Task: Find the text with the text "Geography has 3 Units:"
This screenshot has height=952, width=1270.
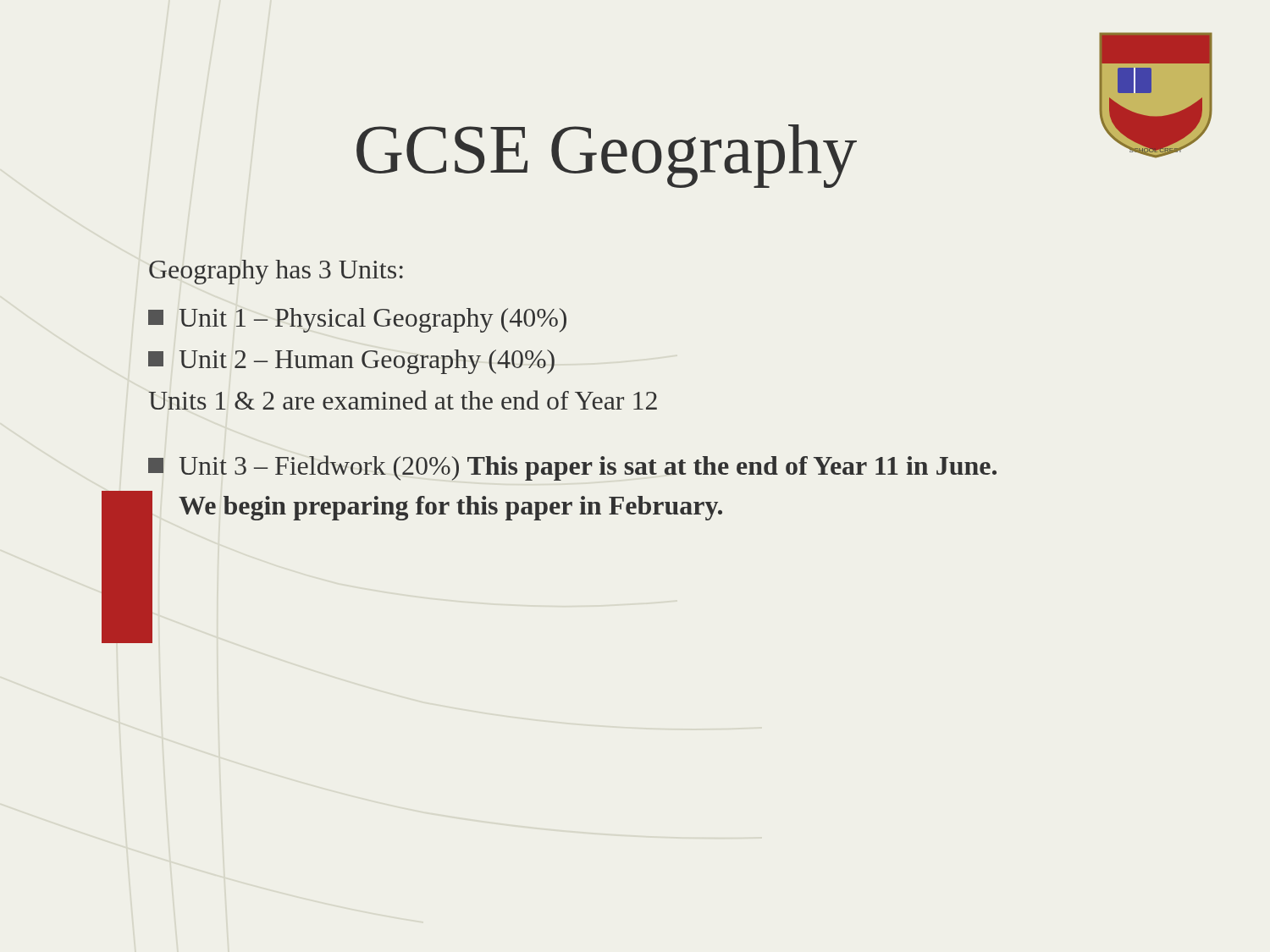Action: pyautogui.click(x=276, y=269)
